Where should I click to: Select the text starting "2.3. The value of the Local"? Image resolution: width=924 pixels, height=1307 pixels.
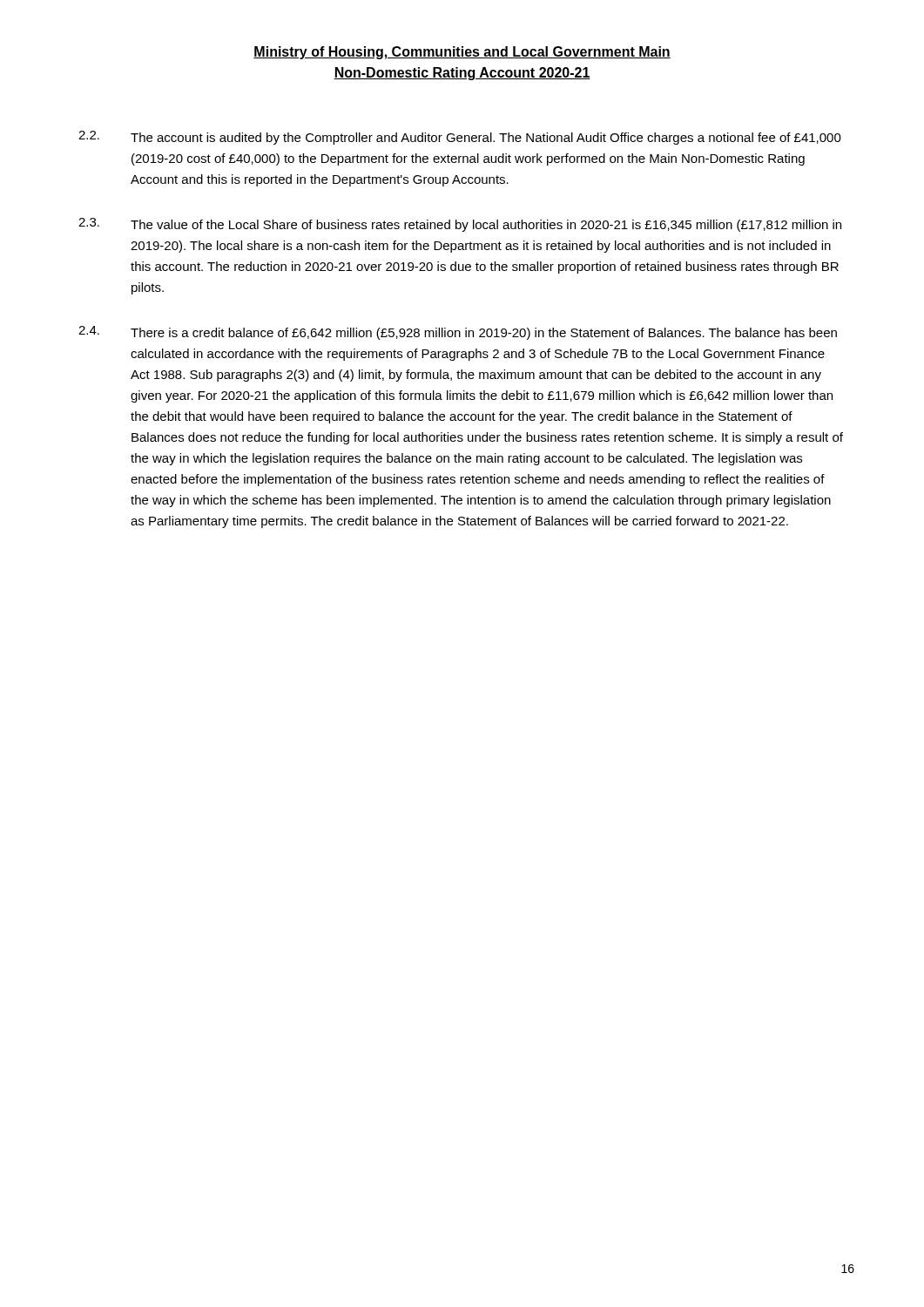click(462, 256)
